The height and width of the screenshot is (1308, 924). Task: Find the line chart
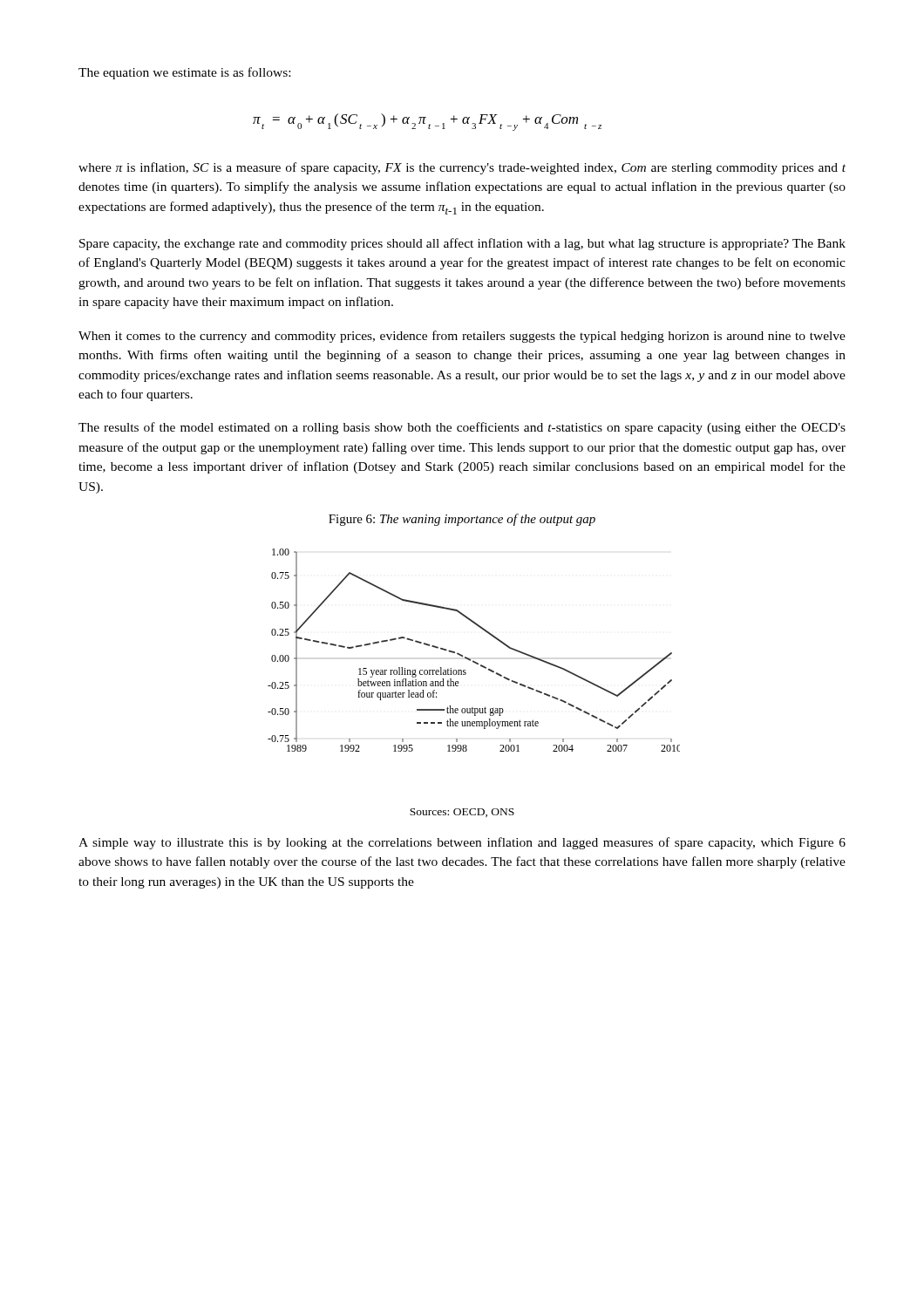coord(462,669)
